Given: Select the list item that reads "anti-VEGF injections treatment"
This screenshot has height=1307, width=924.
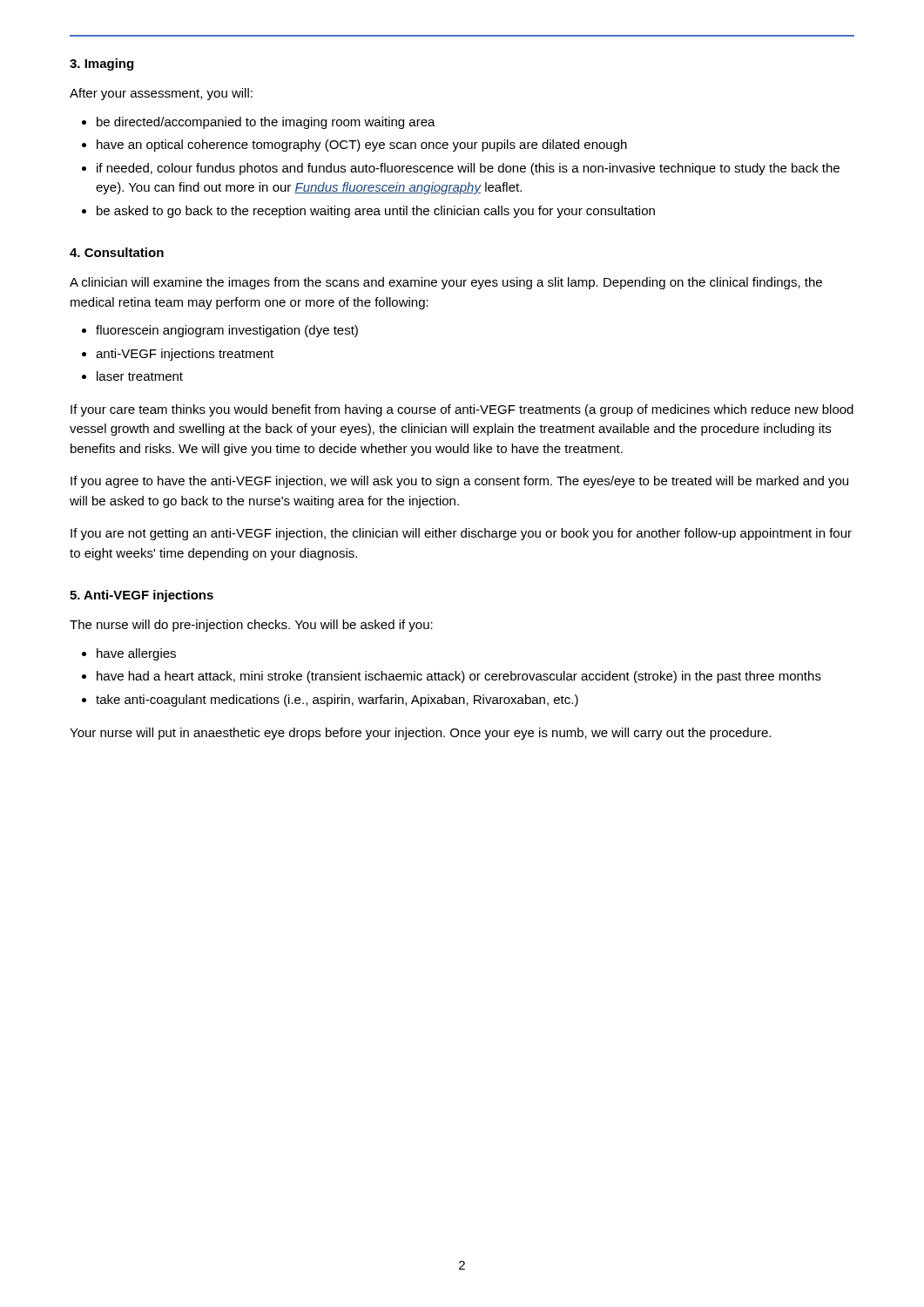Looking at the screenshot, I should click(x=185, y=353).
